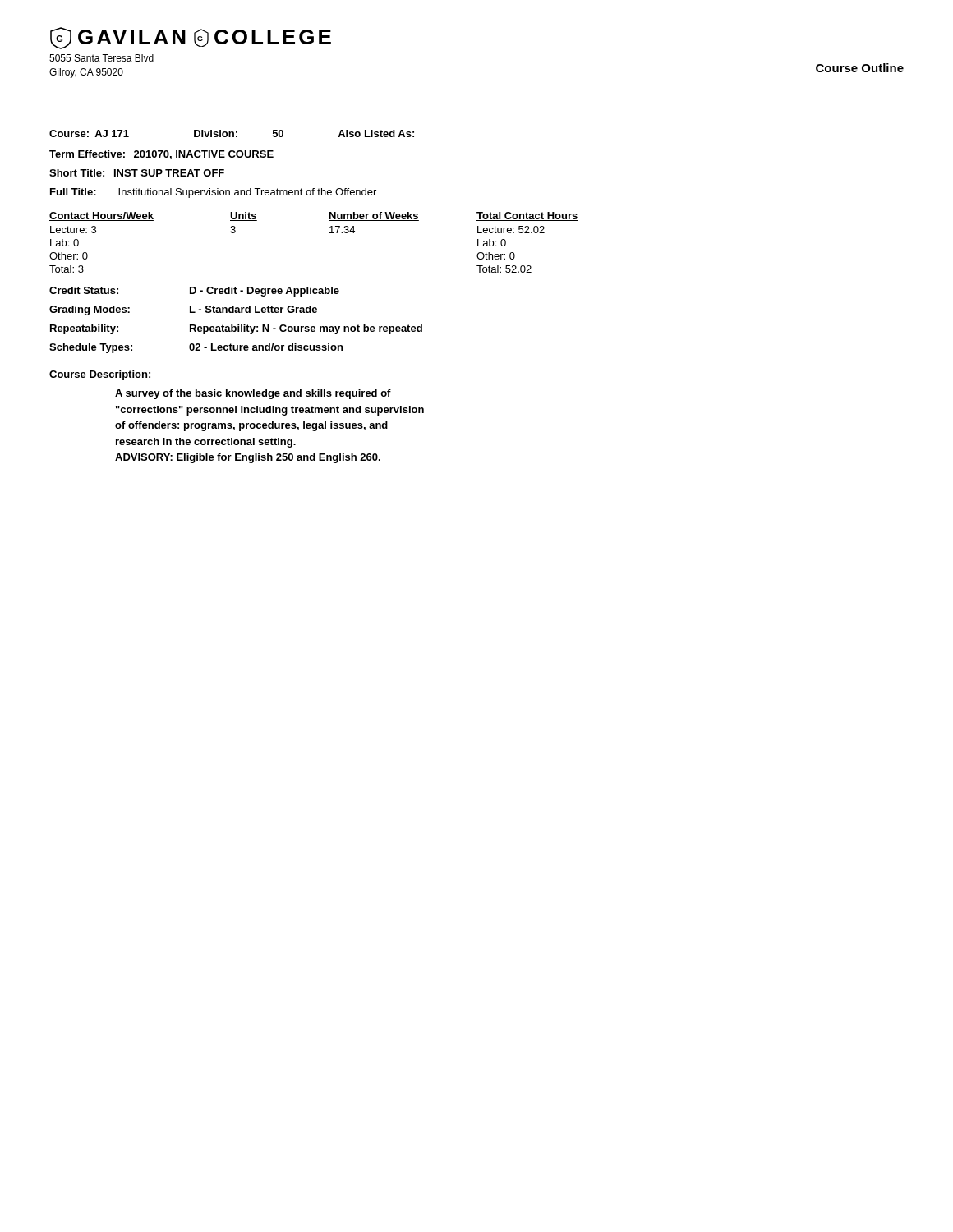Click on the passage starting "Grading Modes: L - Standard Letter Grade"
The width and height of the screenshot is (953, 1232).
pos(183,309)
